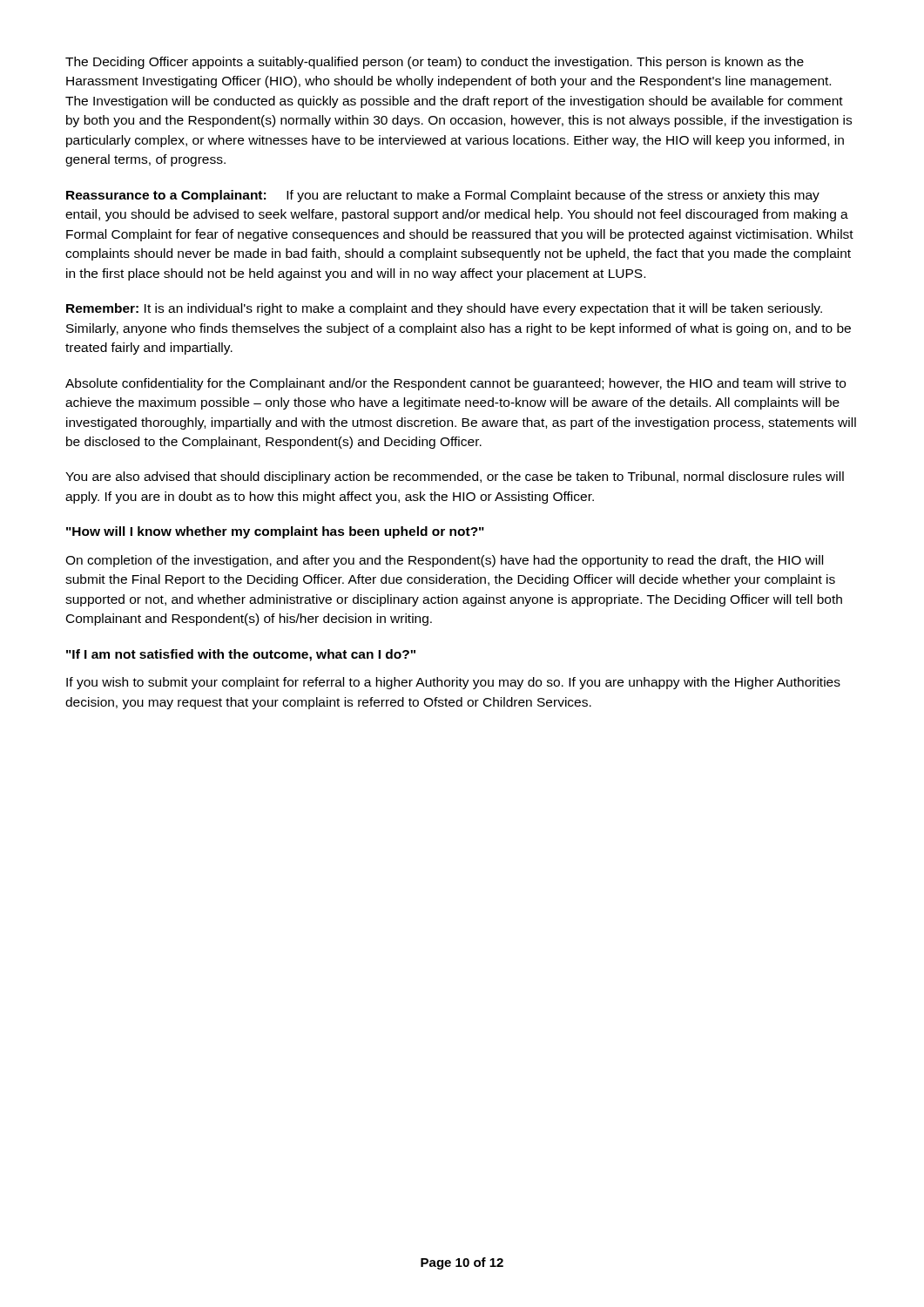
Task: Click on the text block that reads "Reassurance to a Complainant:"
Action: [459, 234]
